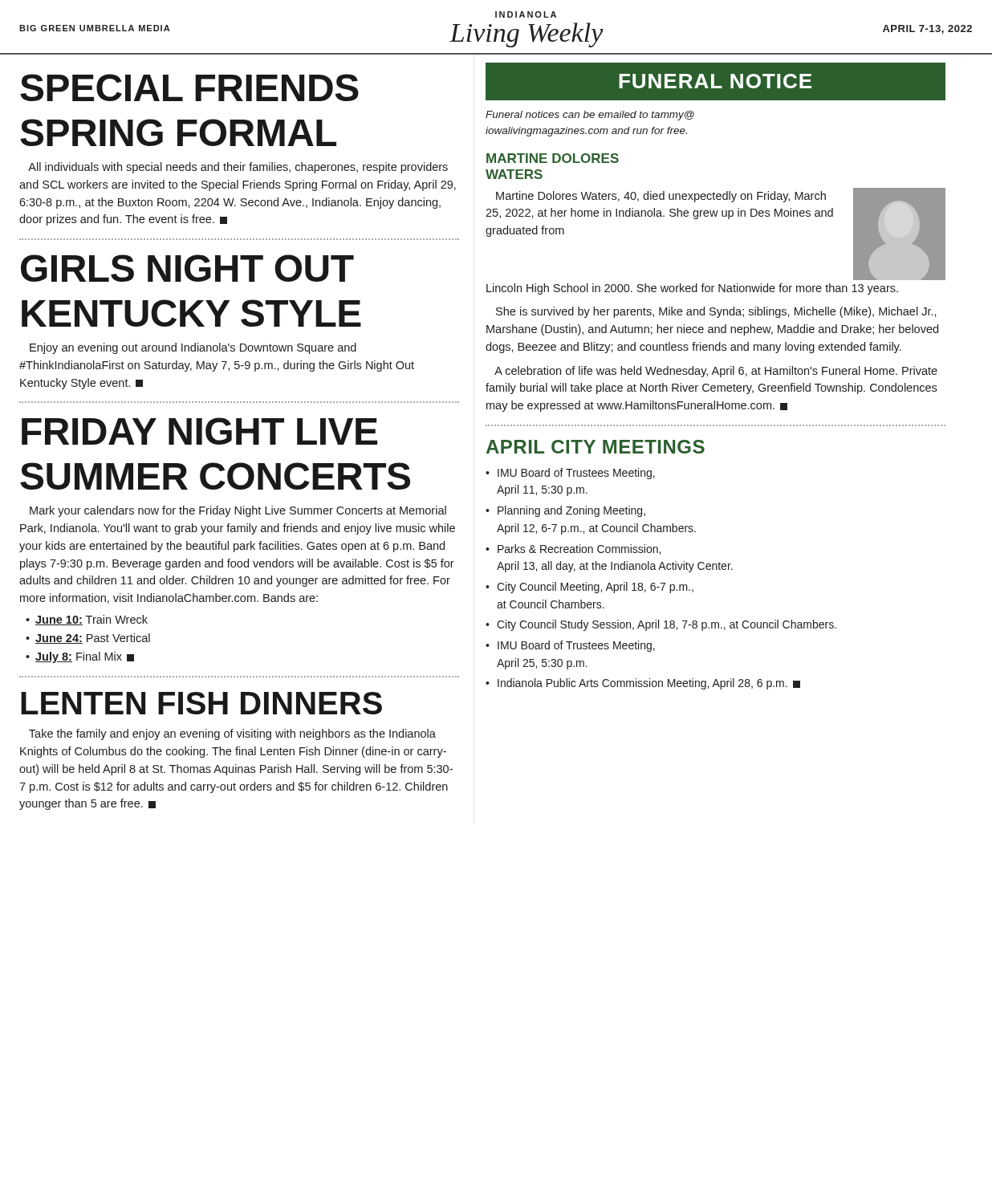Point to "IMU Board of Trustees Meeting,April 25, 5:30 p.m."
This screenshot has height=1204, width=992.
pos(576,654)
